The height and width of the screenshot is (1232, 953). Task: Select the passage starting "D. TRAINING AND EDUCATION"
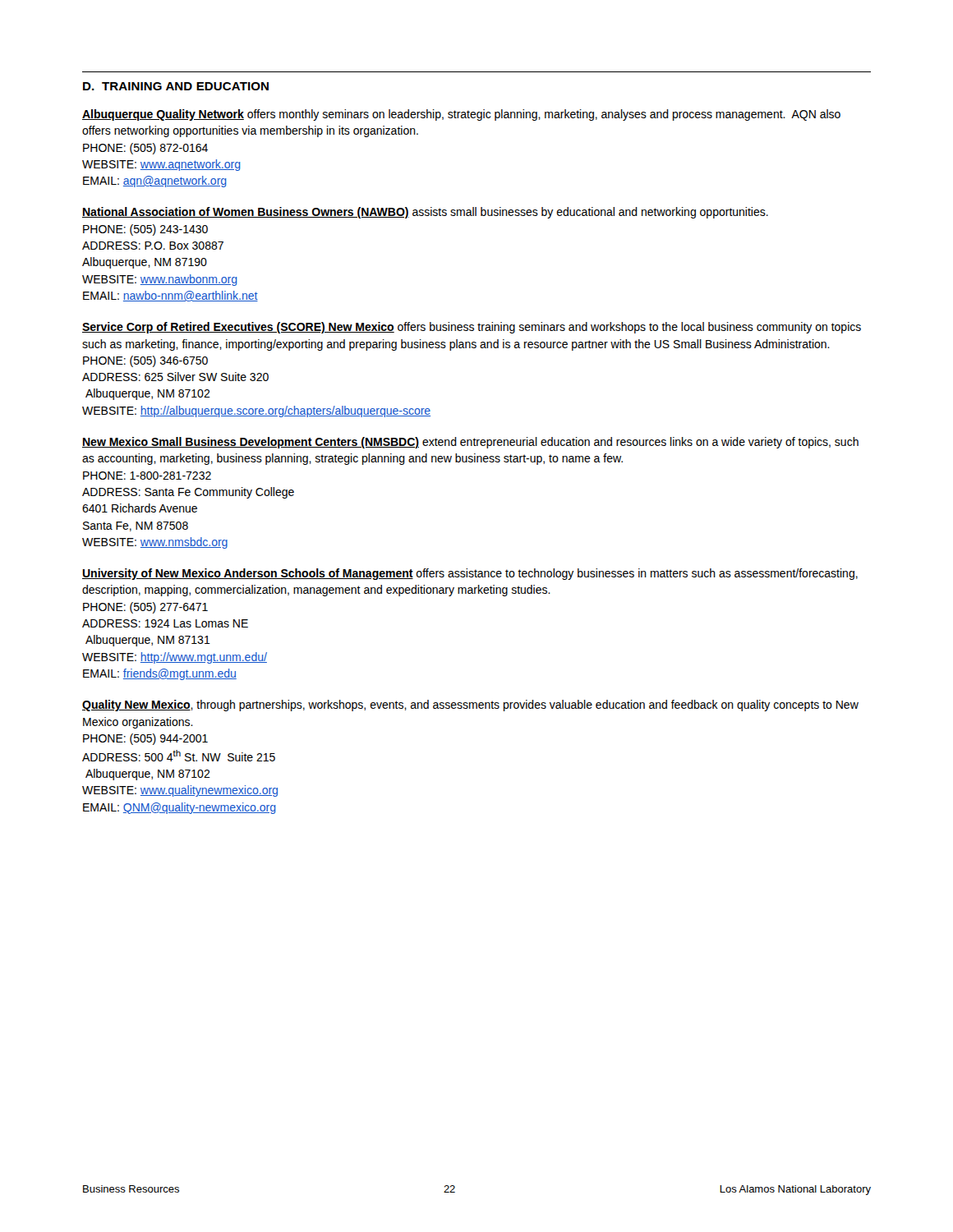point(176,86)
